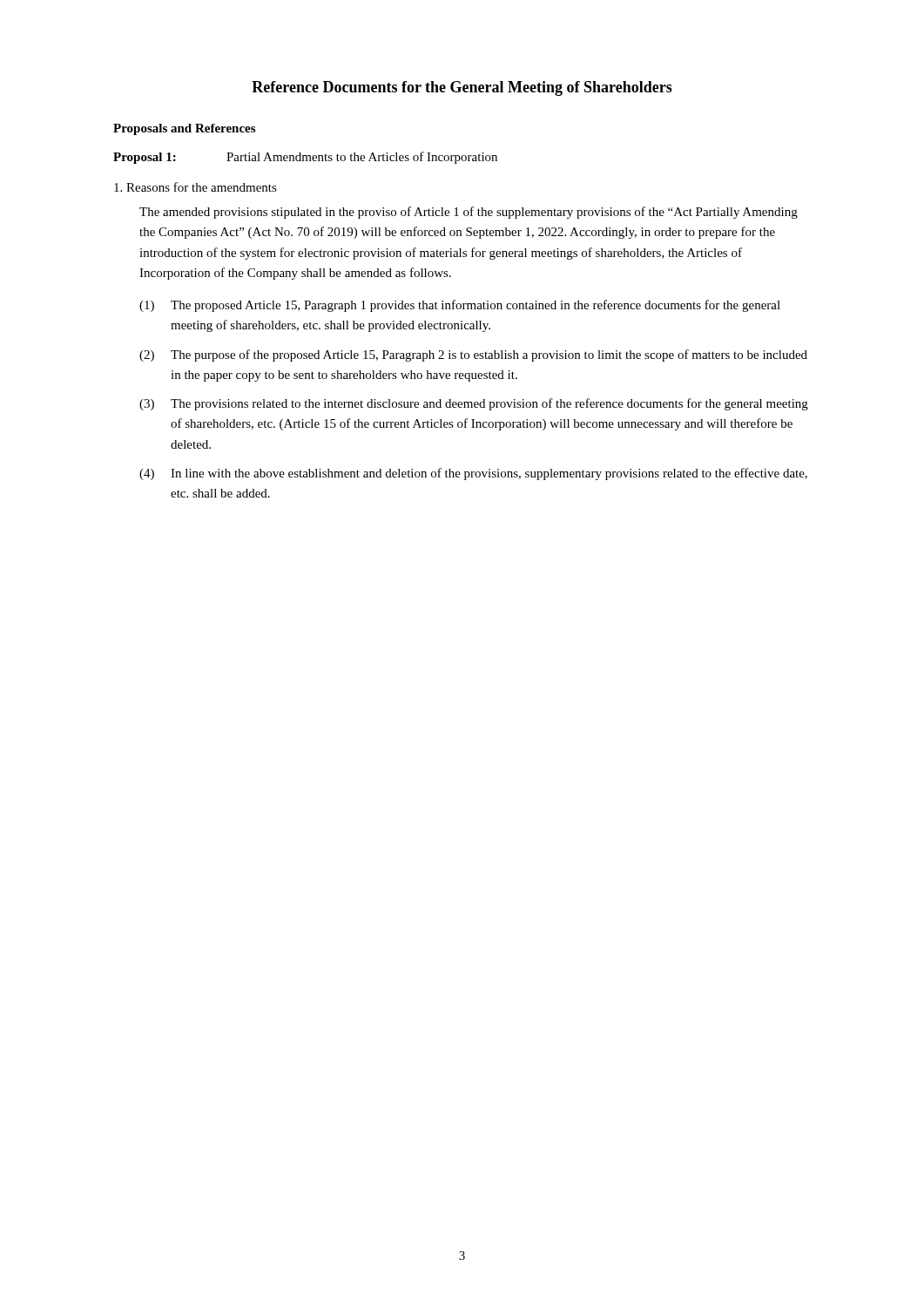Locate the text block with the text "The amended provisions stipulated in the"

click(468, 242)
